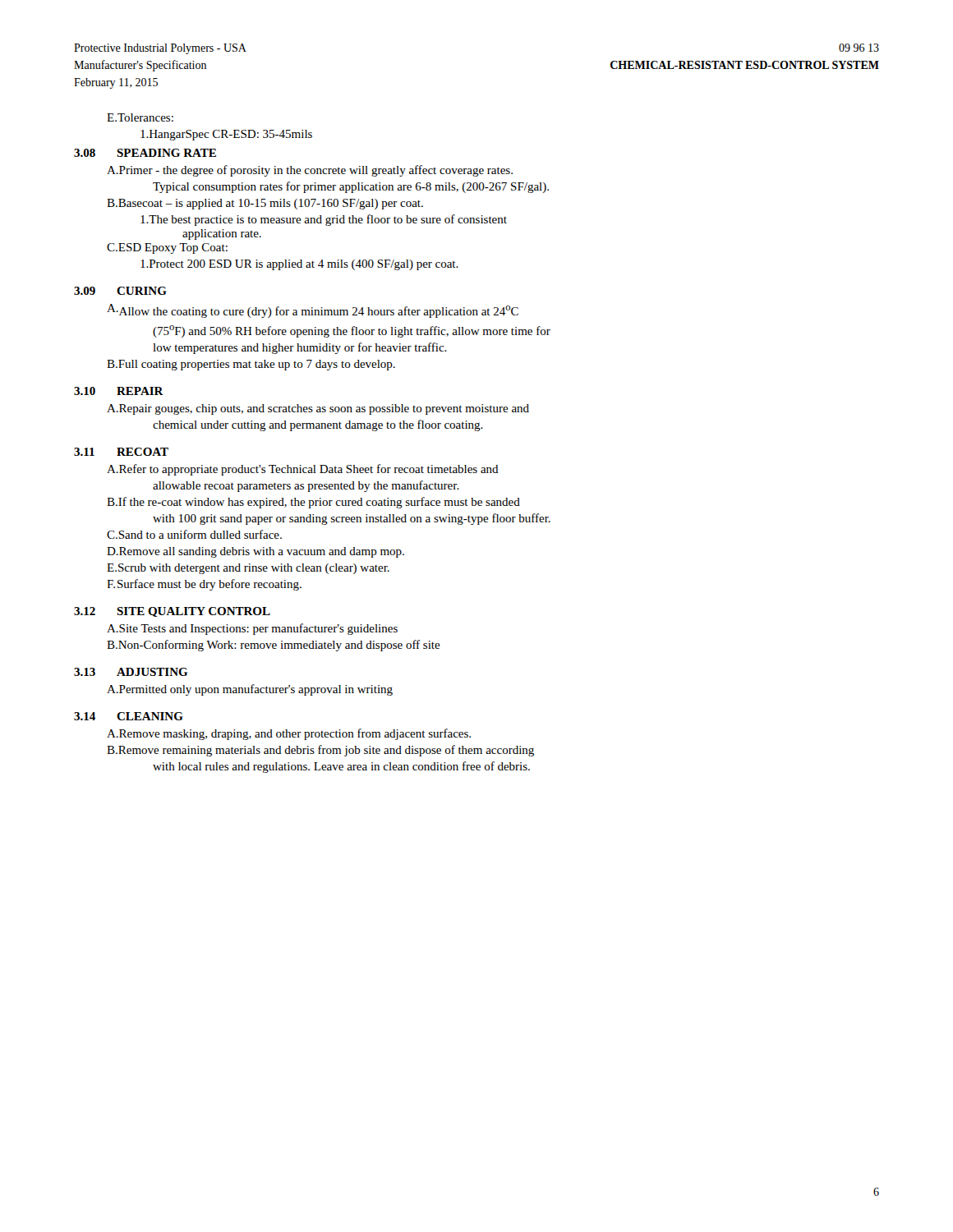
Task: Point to the block beginning "C. Sand to"
Action: pyautogui.click(x=476, y=535)
